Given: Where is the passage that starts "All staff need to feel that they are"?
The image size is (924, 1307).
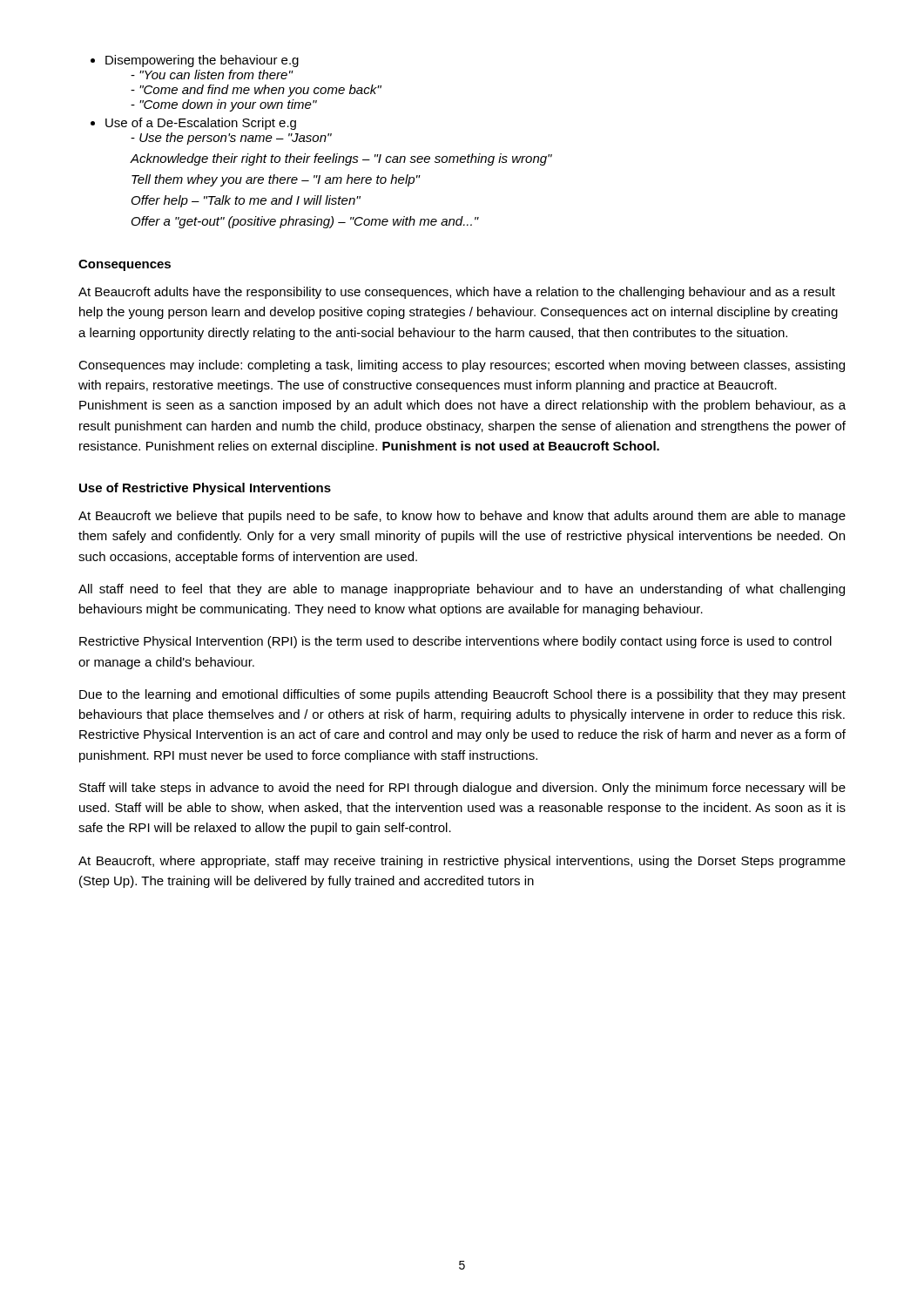Looking at the screenshot, I should pos(462,598).
